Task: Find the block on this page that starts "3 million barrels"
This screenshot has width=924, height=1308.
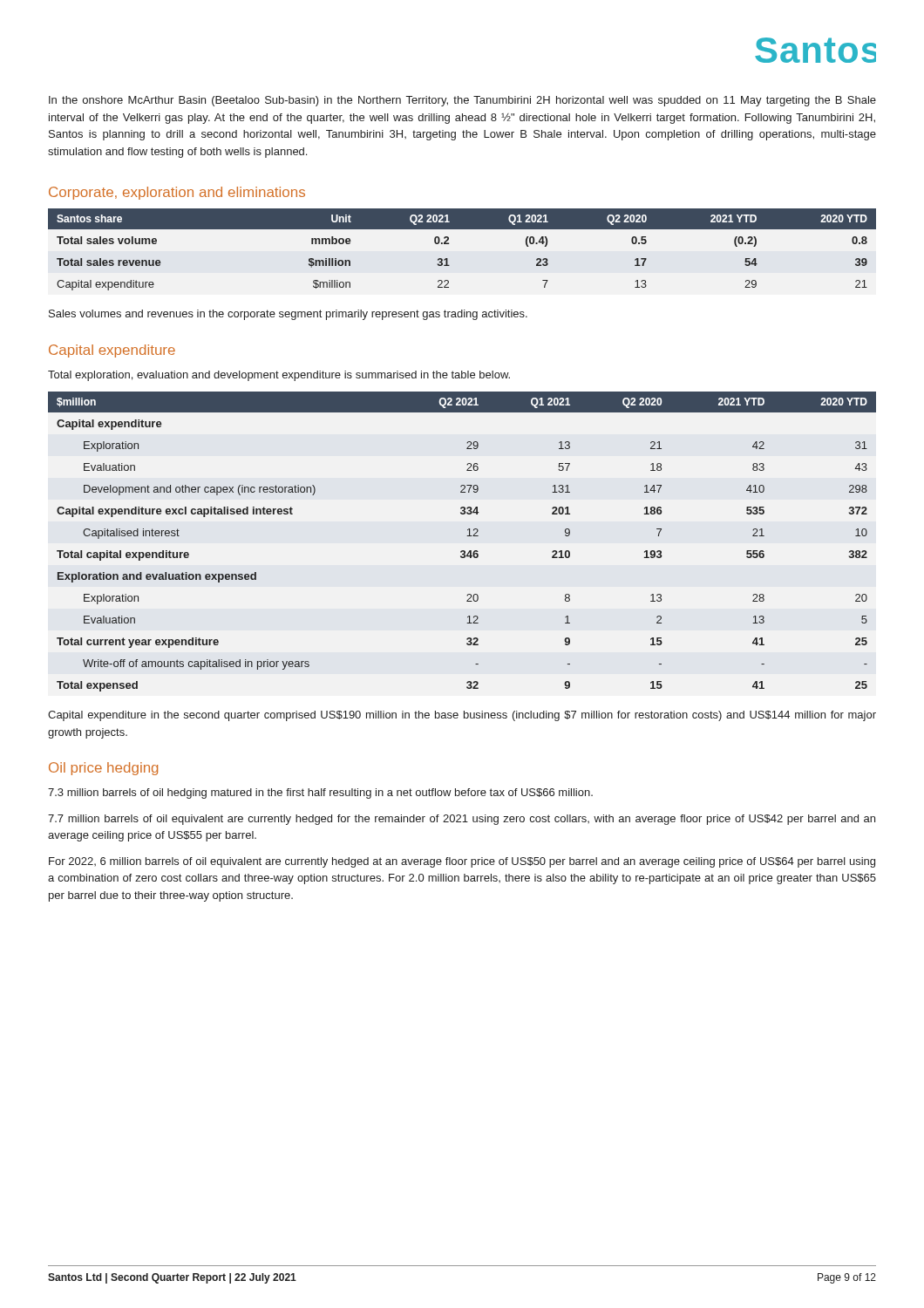Action: (x=321, y=792)
